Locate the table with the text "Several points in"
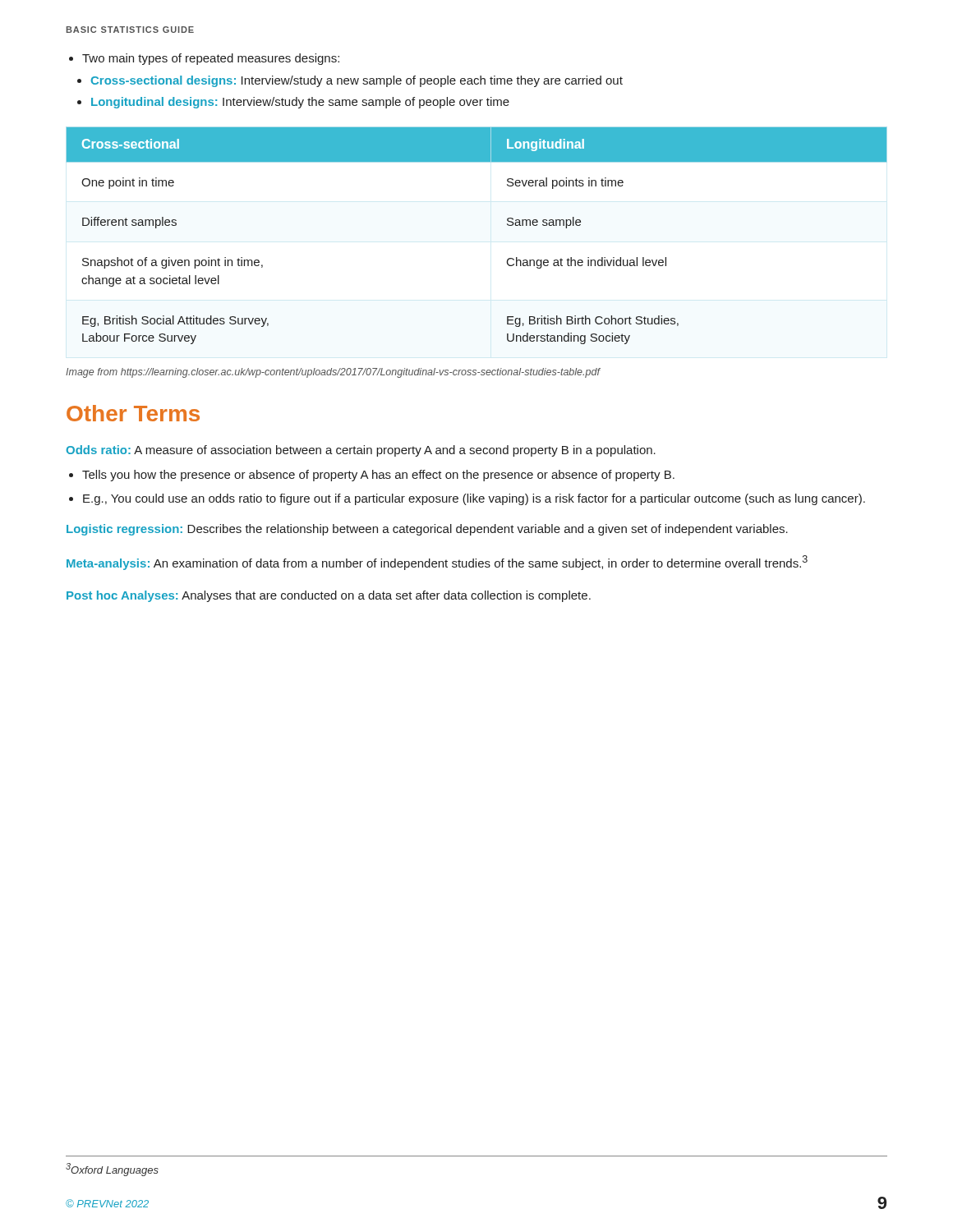 (x=476, y=242)
